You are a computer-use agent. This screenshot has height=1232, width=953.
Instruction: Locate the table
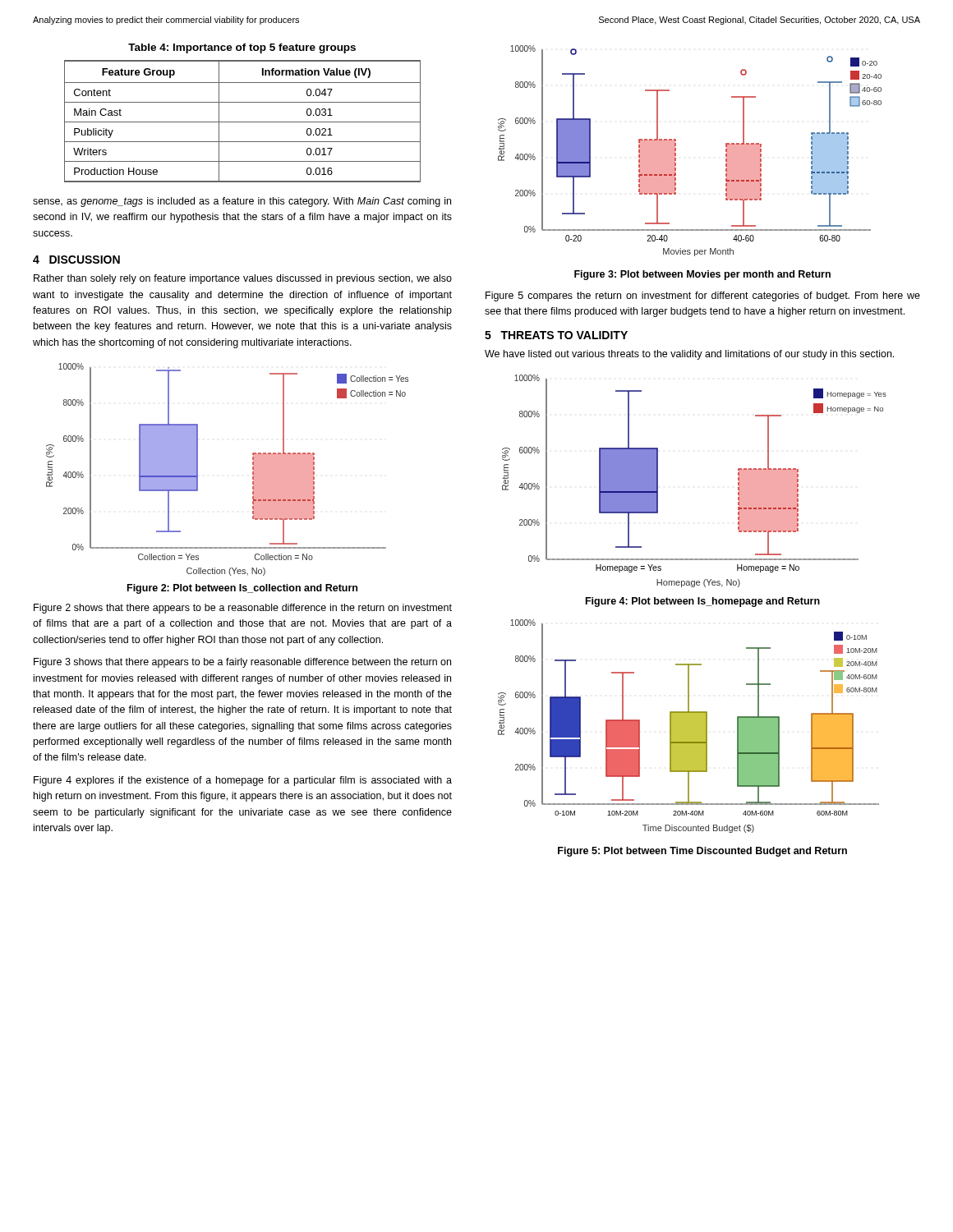(x=242, y=121)
